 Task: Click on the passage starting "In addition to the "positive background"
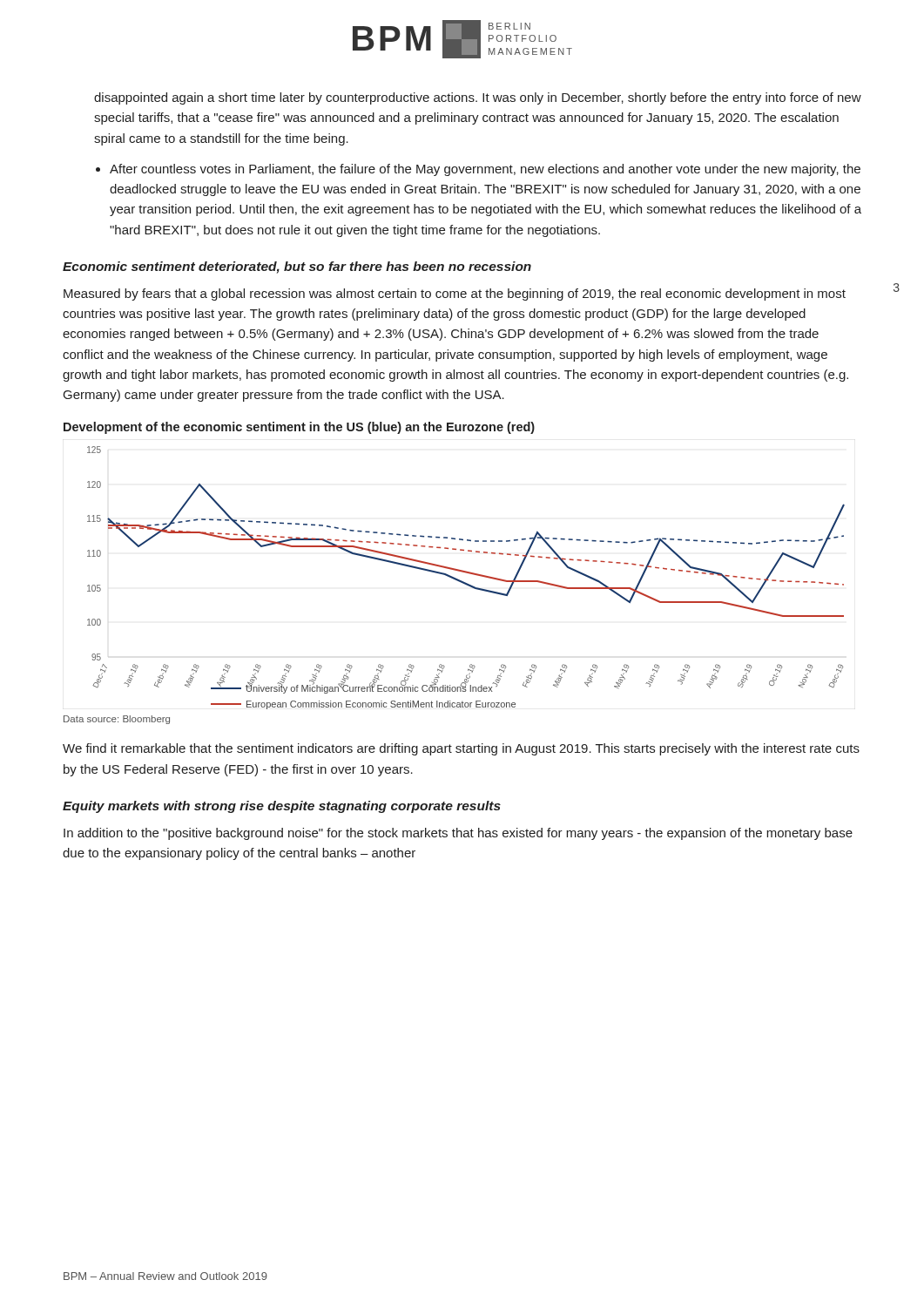[462, 843]
